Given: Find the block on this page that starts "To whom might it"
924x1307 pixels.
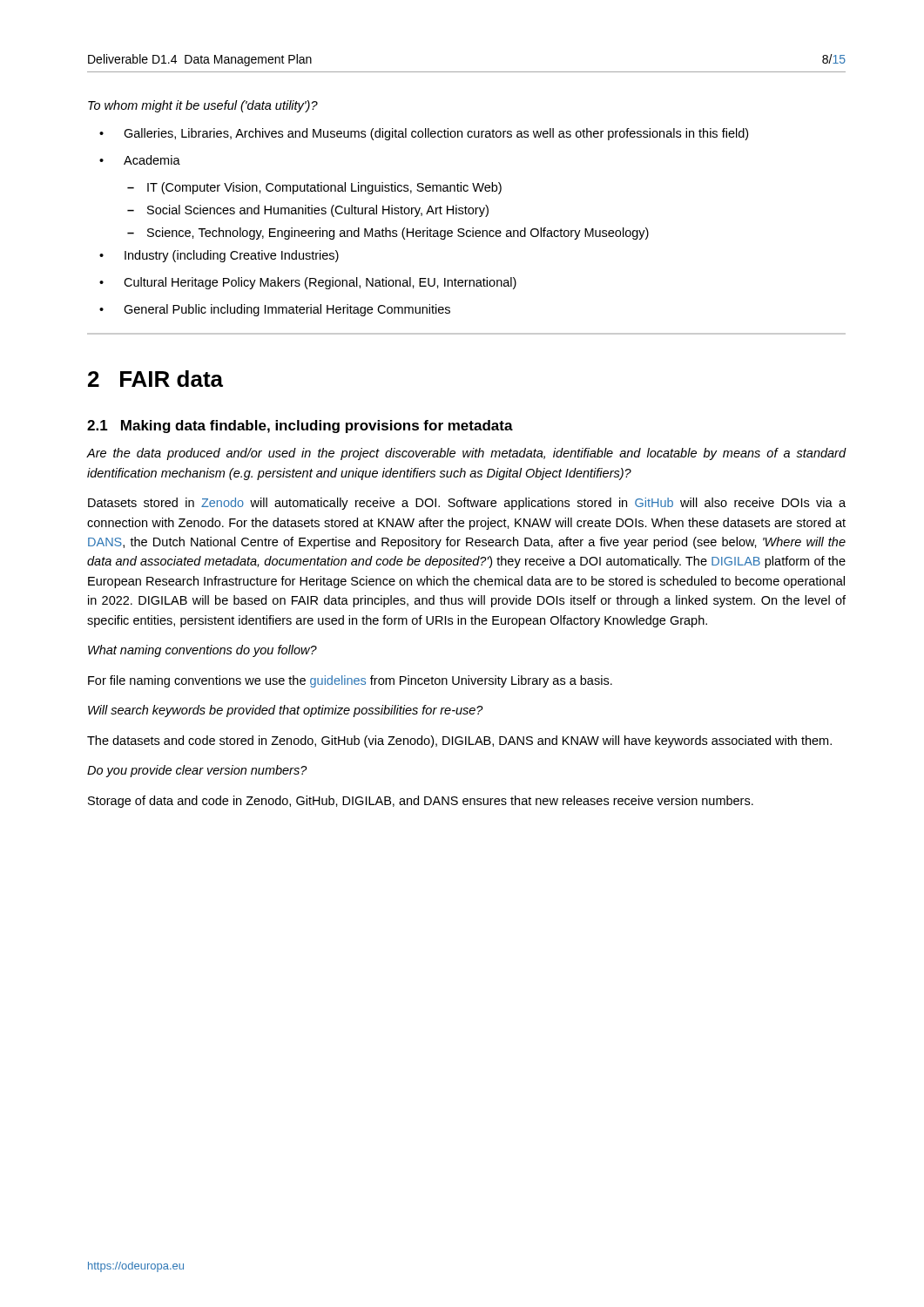Looking at the screenshot, I should pos(202,105).
